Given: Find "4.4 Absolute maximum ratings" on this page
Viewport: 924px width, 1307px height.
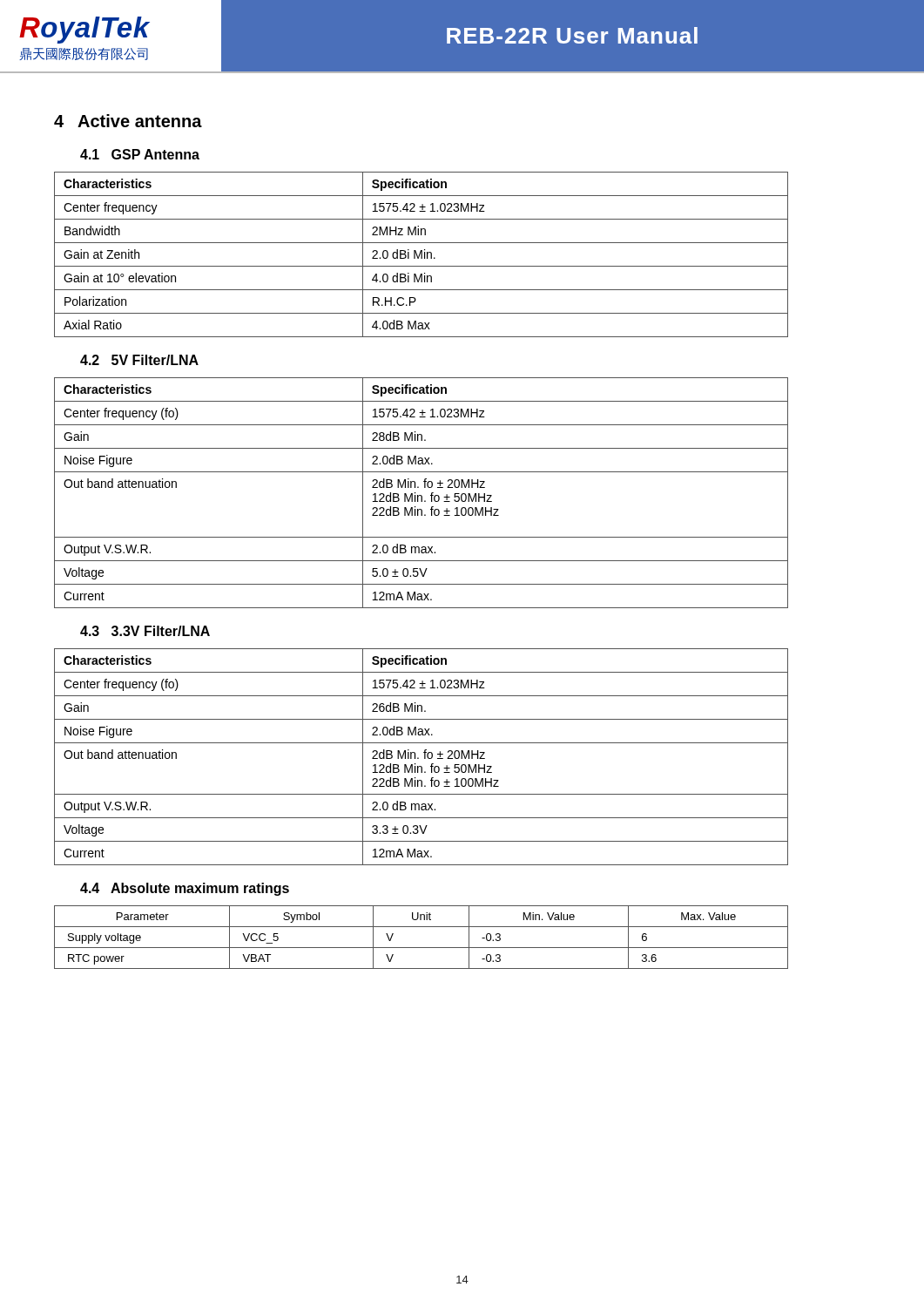Looking at the screenshot, I should click(x=185, y=889).
